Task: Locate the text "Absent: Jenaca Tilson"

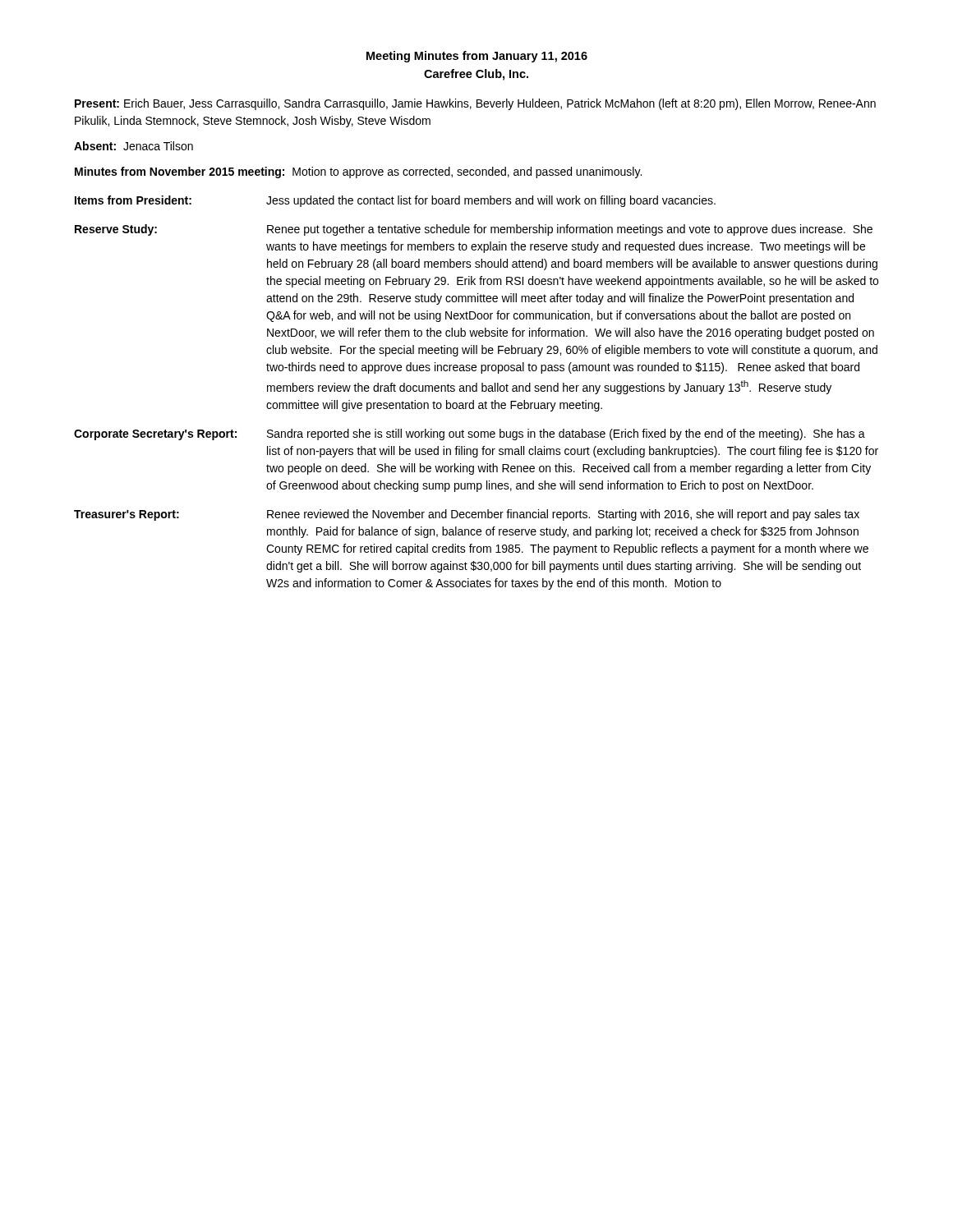Action: tap(134, 146)
